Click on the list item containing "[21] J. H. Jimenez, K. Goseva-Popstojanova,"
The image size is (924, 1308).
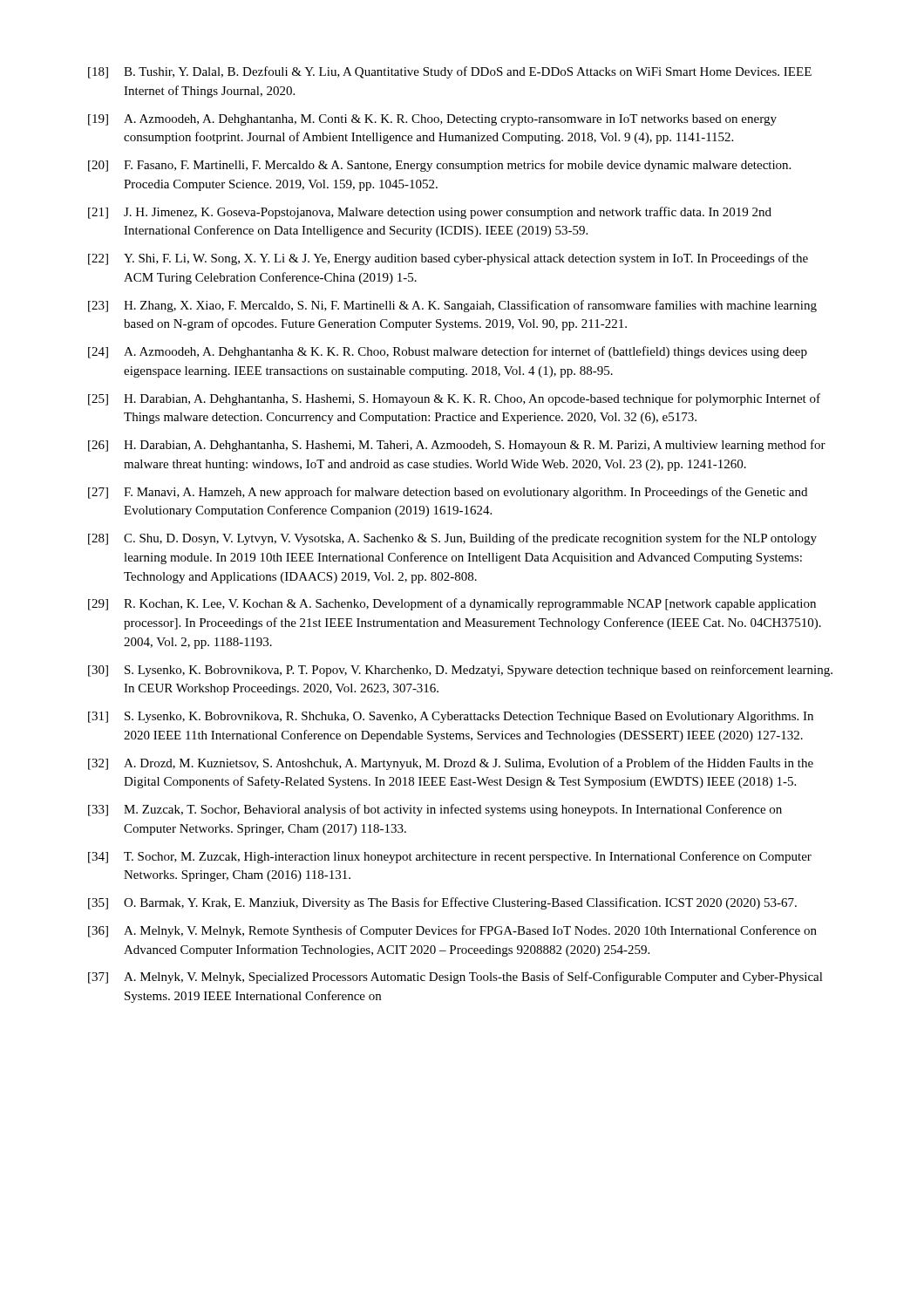pyautogui.click(x=462, y=222)
